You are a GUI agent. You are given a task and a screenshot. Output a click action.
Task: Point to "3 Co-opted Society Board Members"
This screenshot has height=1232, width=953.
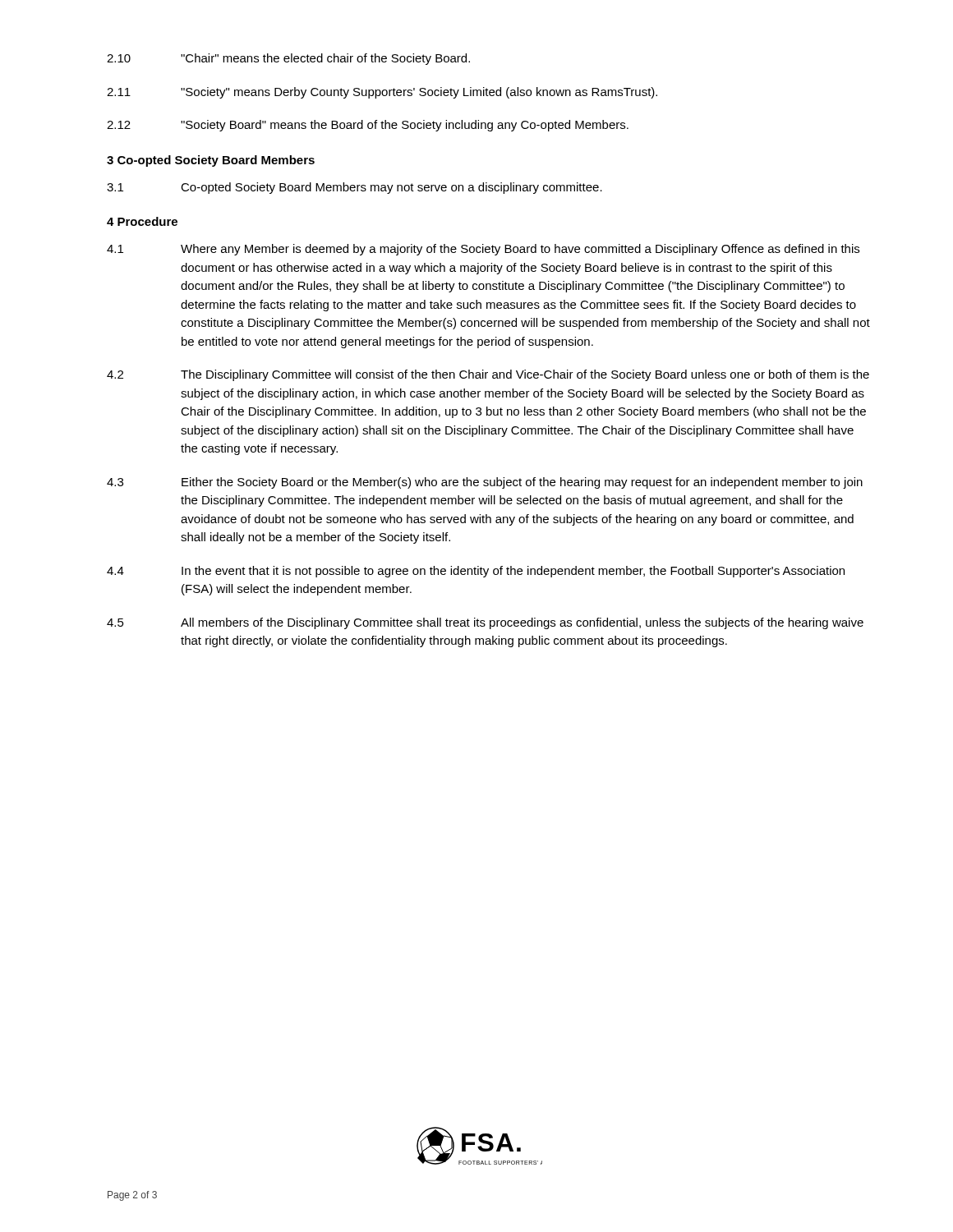click(x=211, y=159)
